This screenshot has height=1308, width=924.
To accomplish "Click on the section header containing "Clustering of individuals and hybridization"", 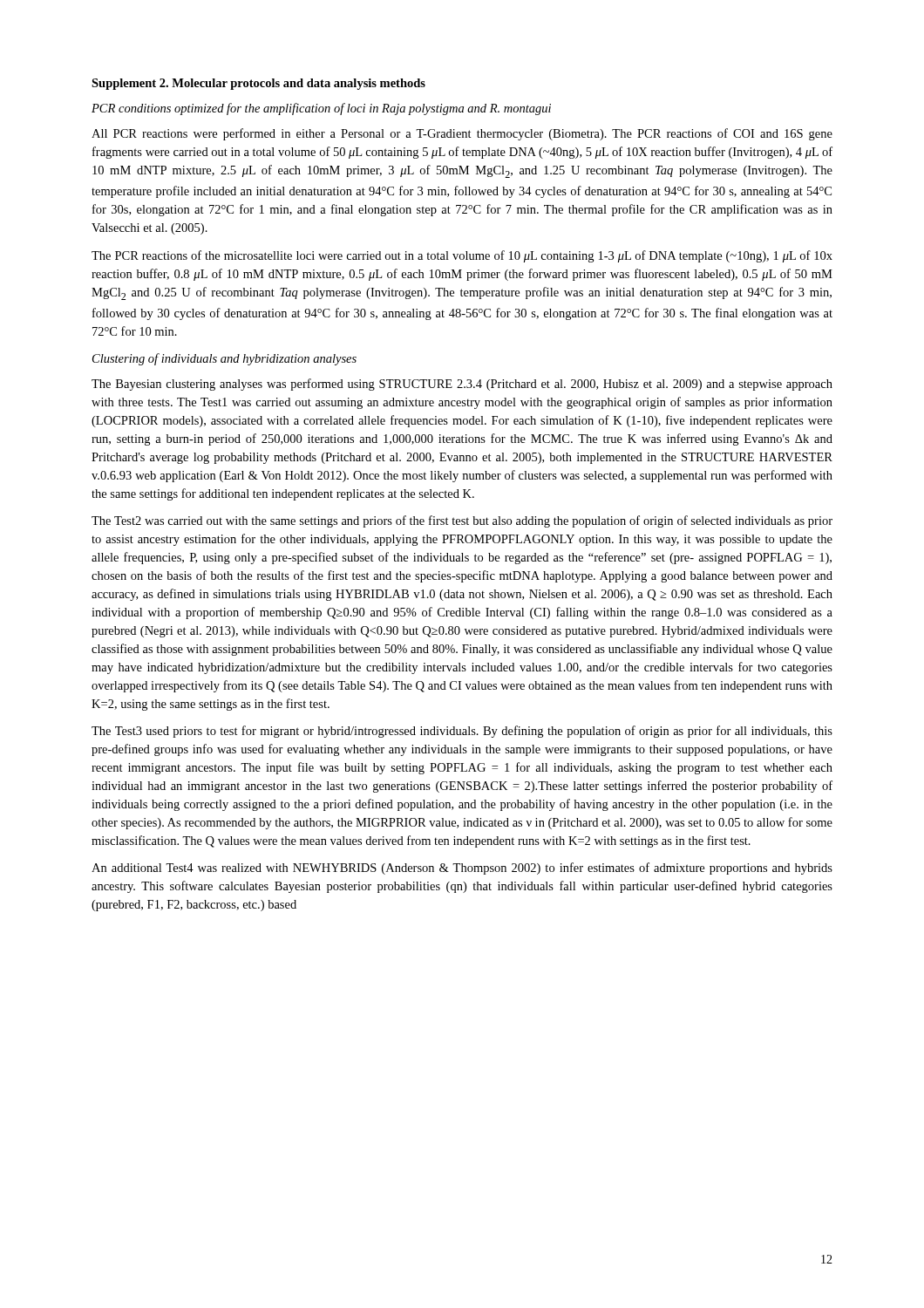I will click(x=224, y=358).
